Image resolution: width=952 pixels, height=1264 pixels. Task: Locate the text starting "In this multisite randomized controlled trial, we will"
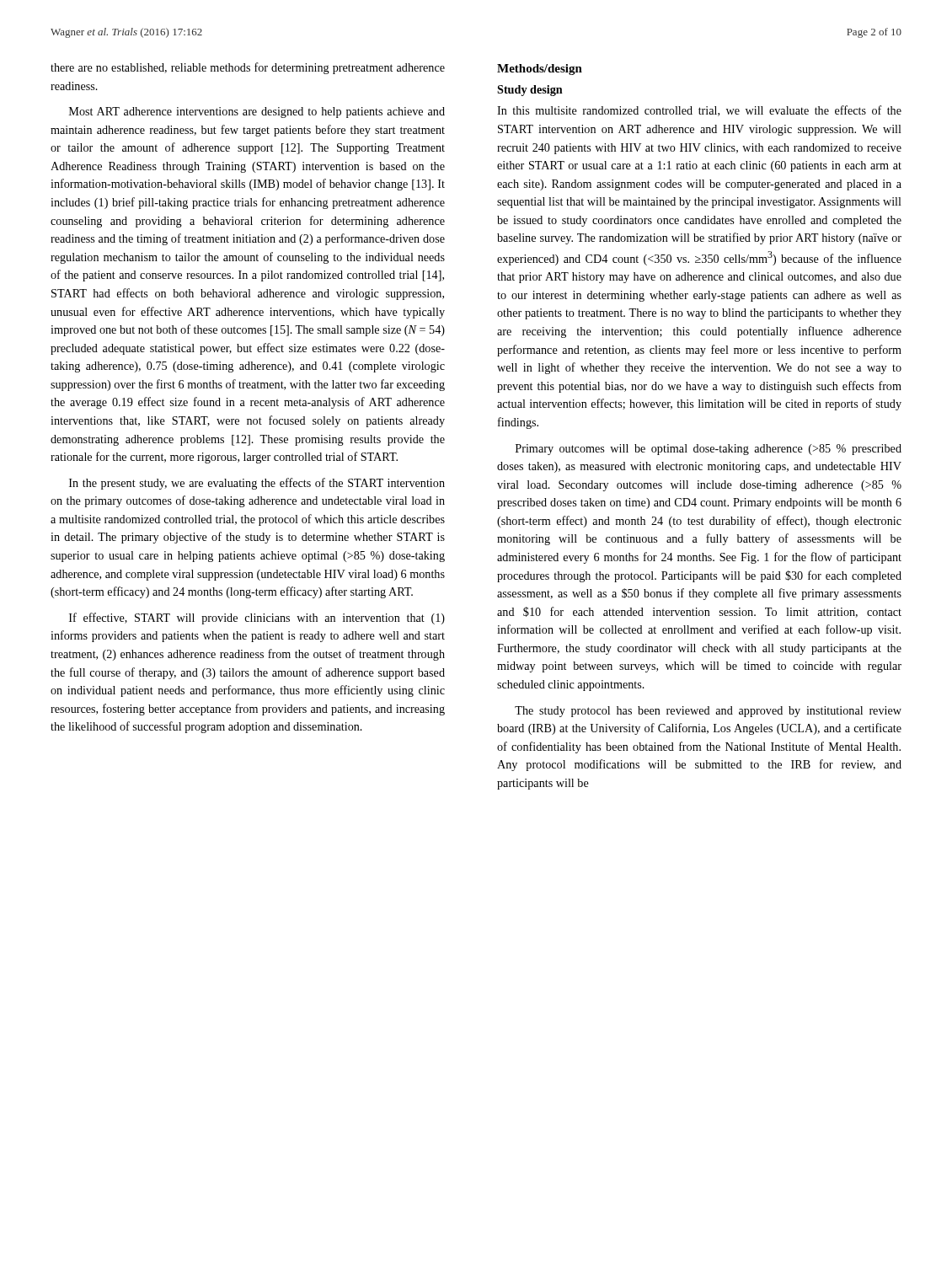[699, 447]
